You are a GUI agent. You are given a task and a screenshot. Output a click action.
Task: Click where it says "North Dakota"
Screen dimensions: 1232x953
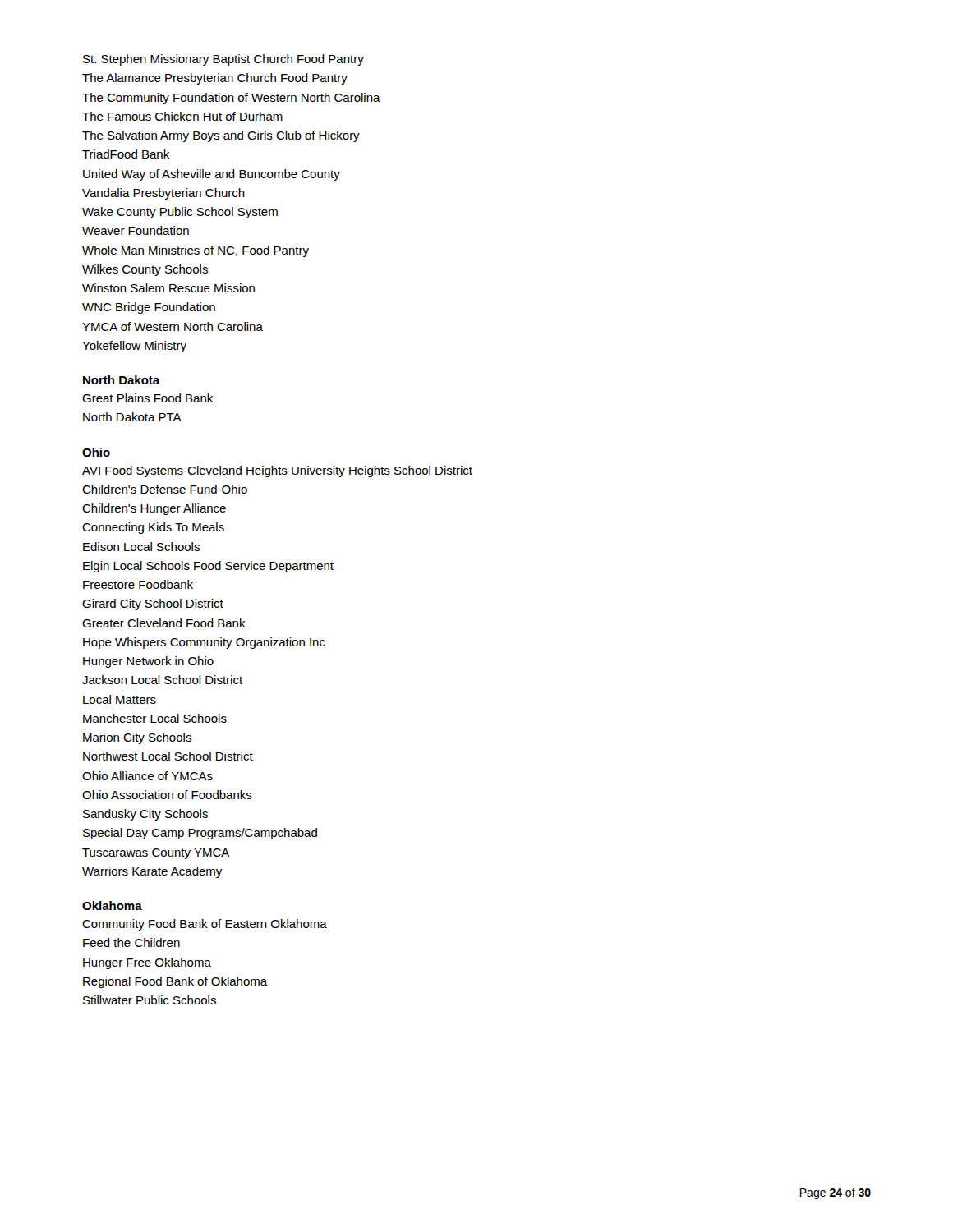(121, 380)
